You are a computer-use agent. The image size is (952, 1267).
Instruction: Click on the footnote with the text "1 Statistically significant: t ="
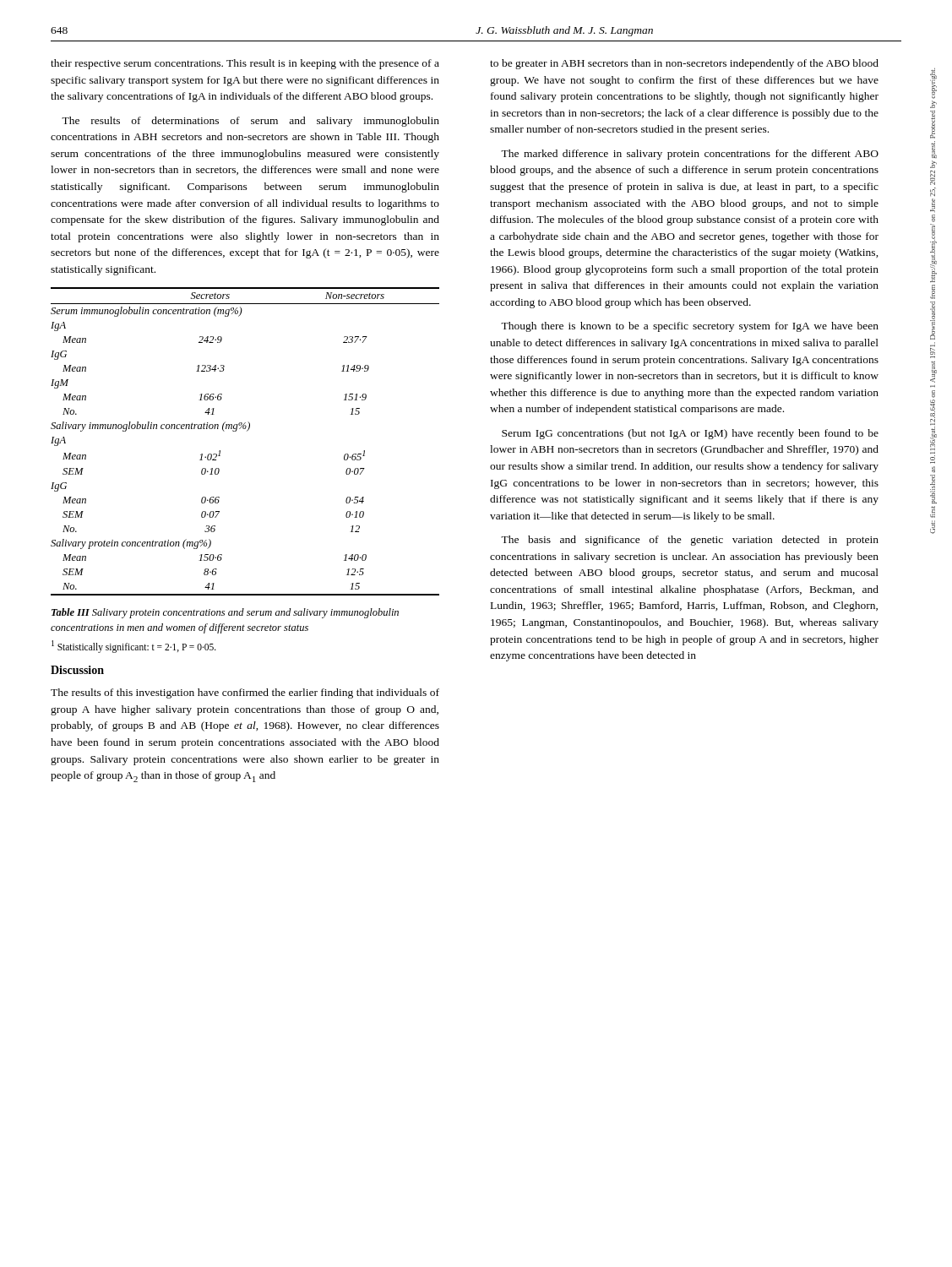(x=134, y=646)
